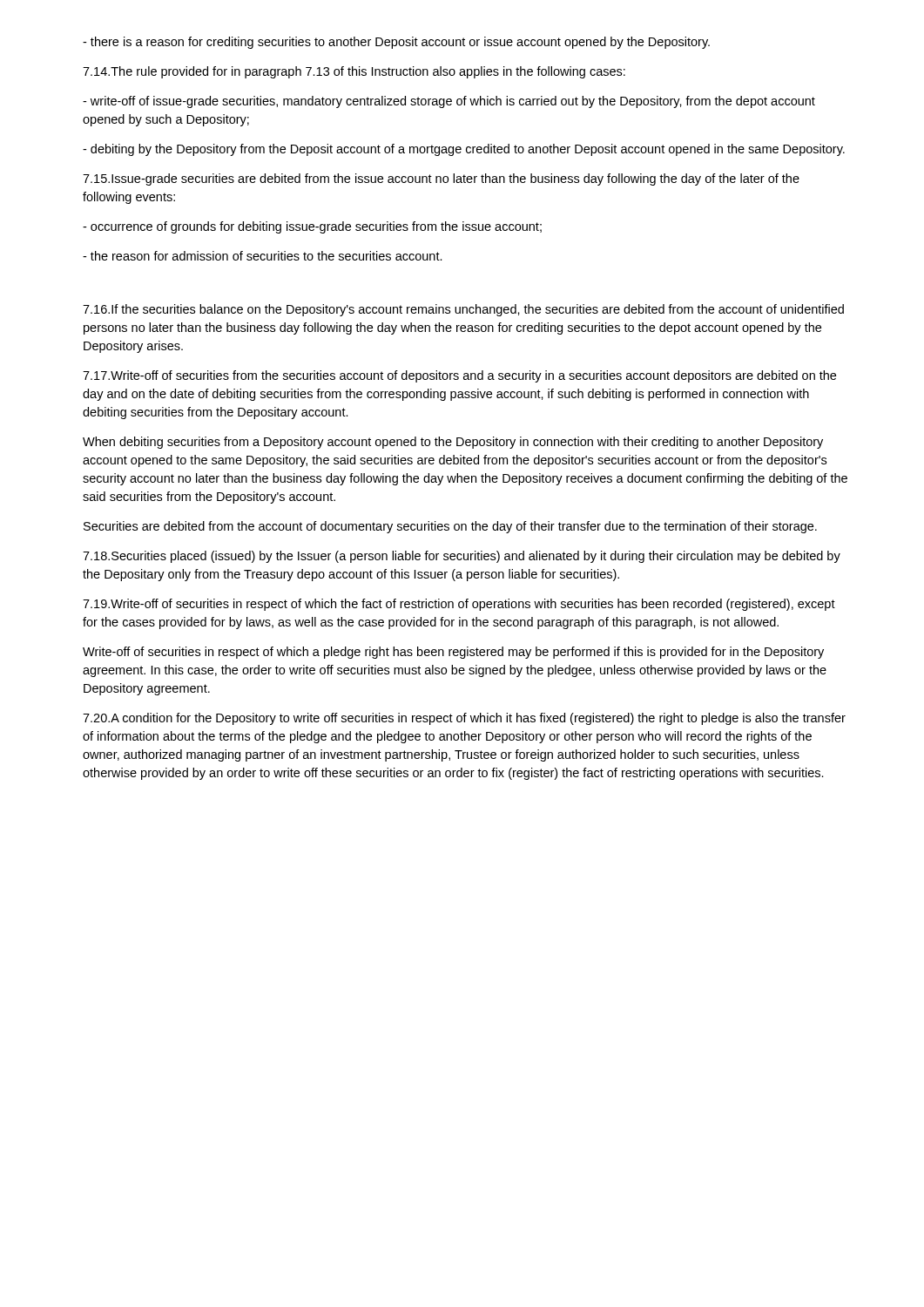Viewport: 924px width, 1307px height.
Task: Select the text block containing "Securities are debited from the account of documentary"
Action: pos(450,527)
